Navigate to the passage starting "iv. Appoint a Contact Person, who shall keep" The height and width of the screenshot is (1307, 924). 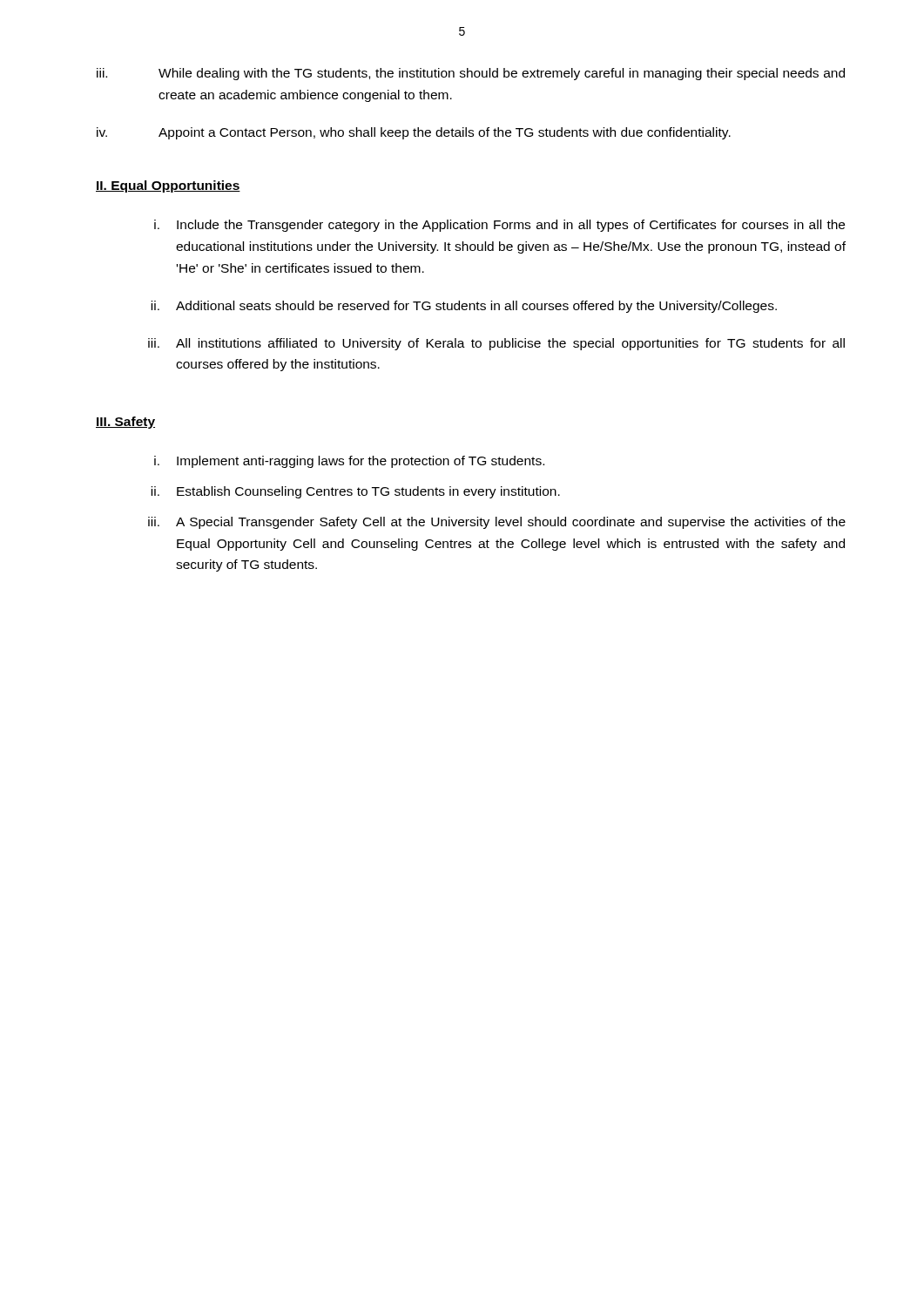coord(471,132)
